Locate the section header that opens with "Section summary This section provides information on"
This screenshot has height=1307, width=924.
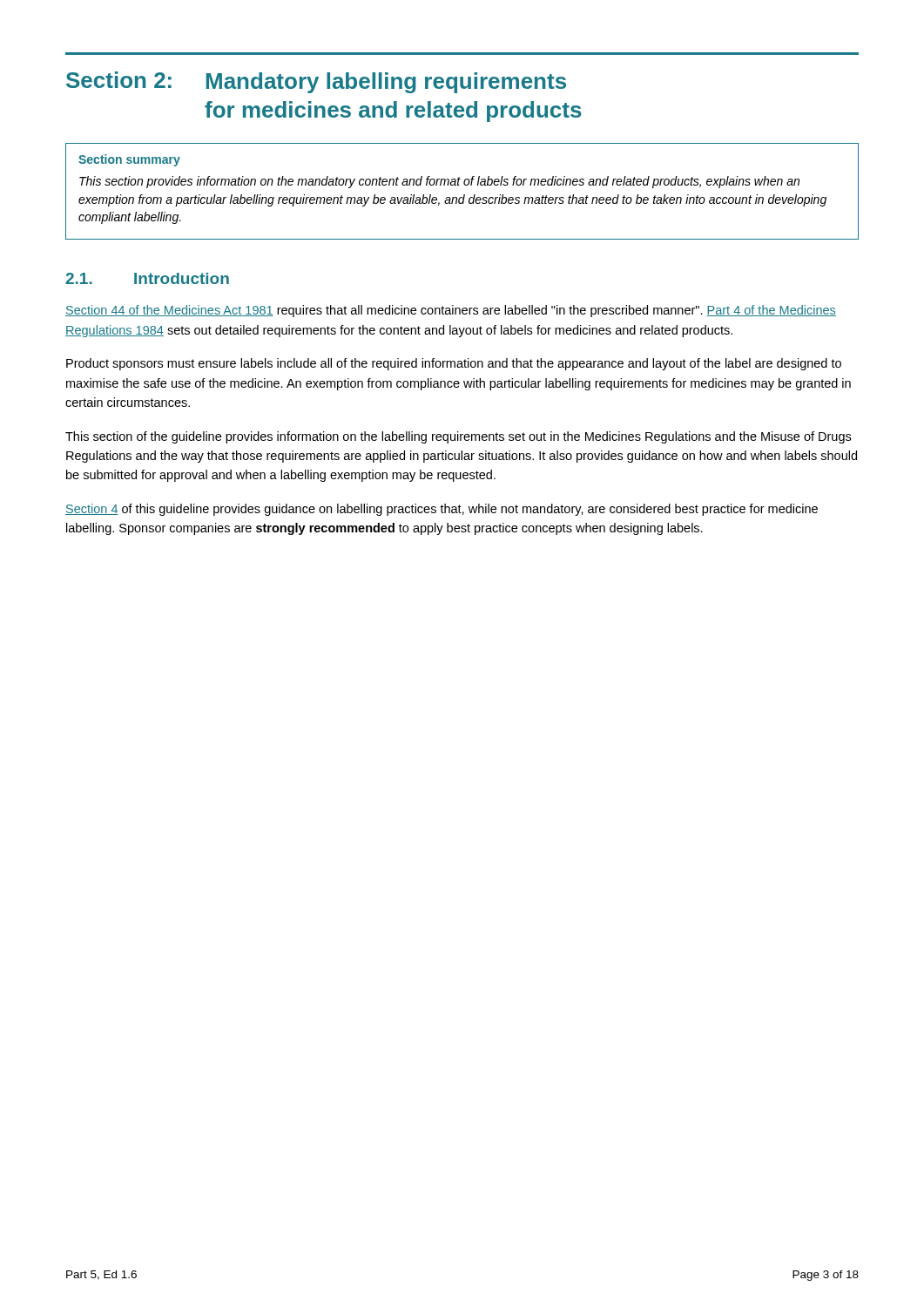point(462,190)
